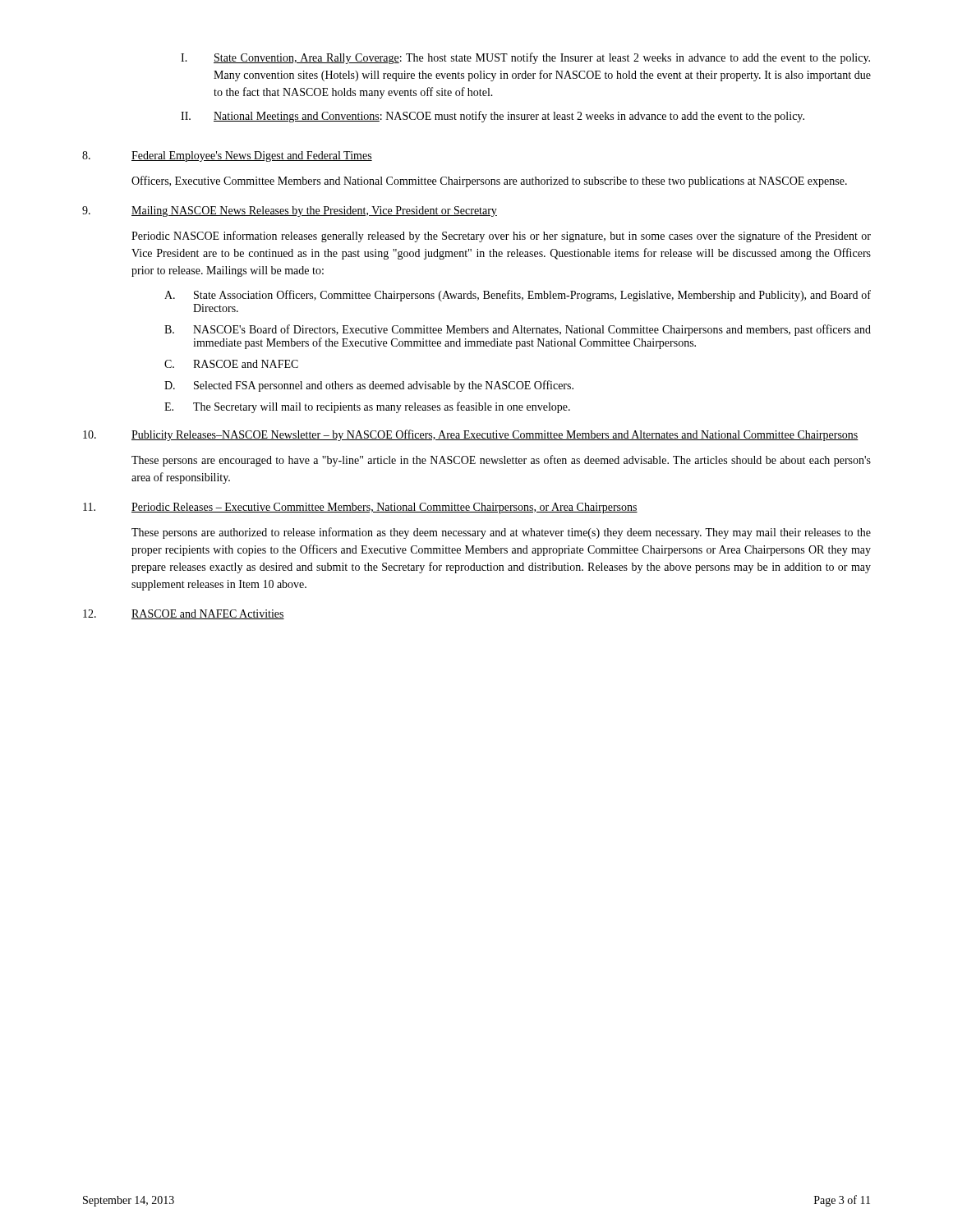The width and height of the screenshot is (953, 1232).
Task: Find the text block that reads "Officers, Executive Committee"
Action: coord(489,181)
